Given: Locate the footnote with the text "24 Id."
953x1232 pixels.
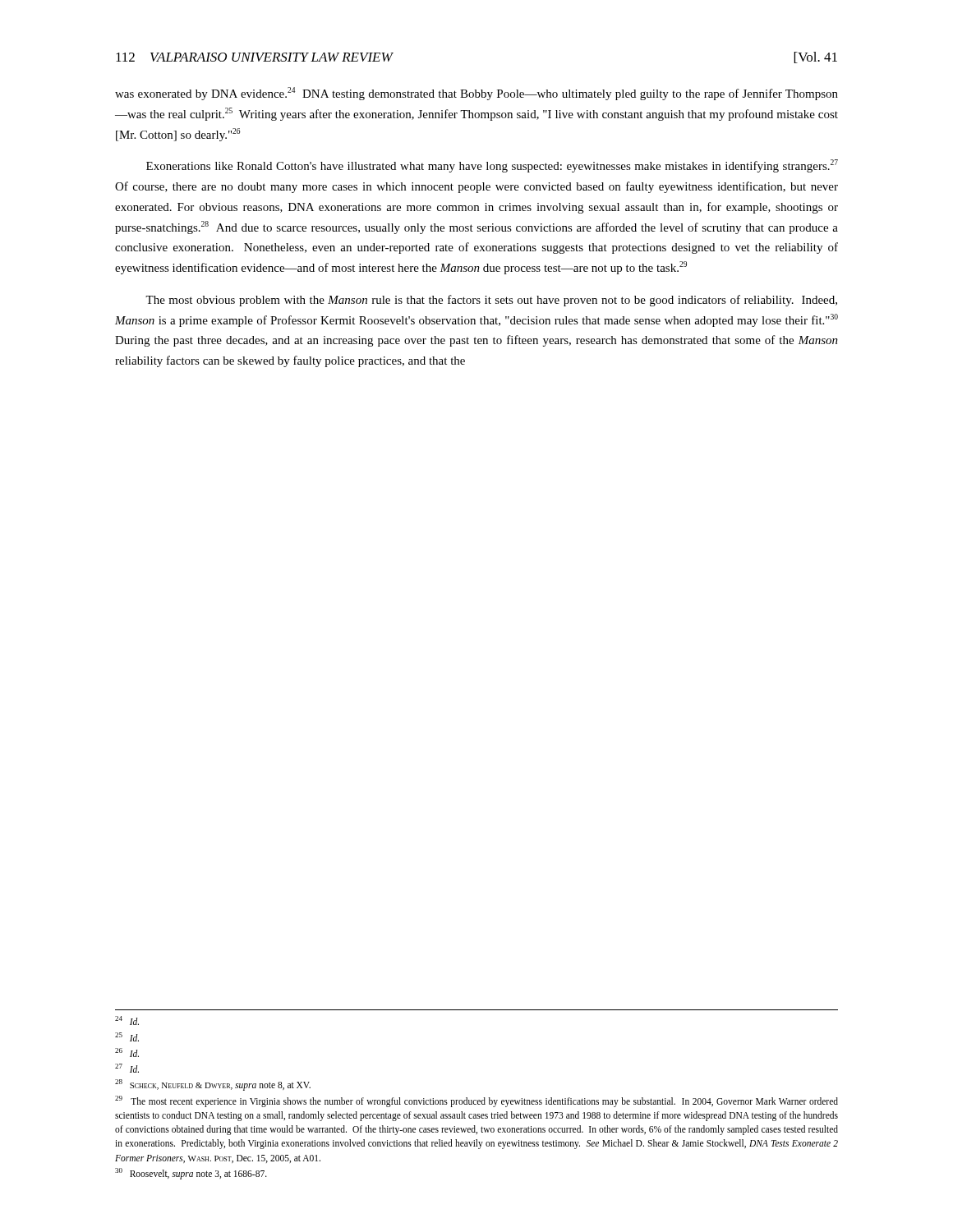Looking at the screenshot, I should (x=127, y=1021).
